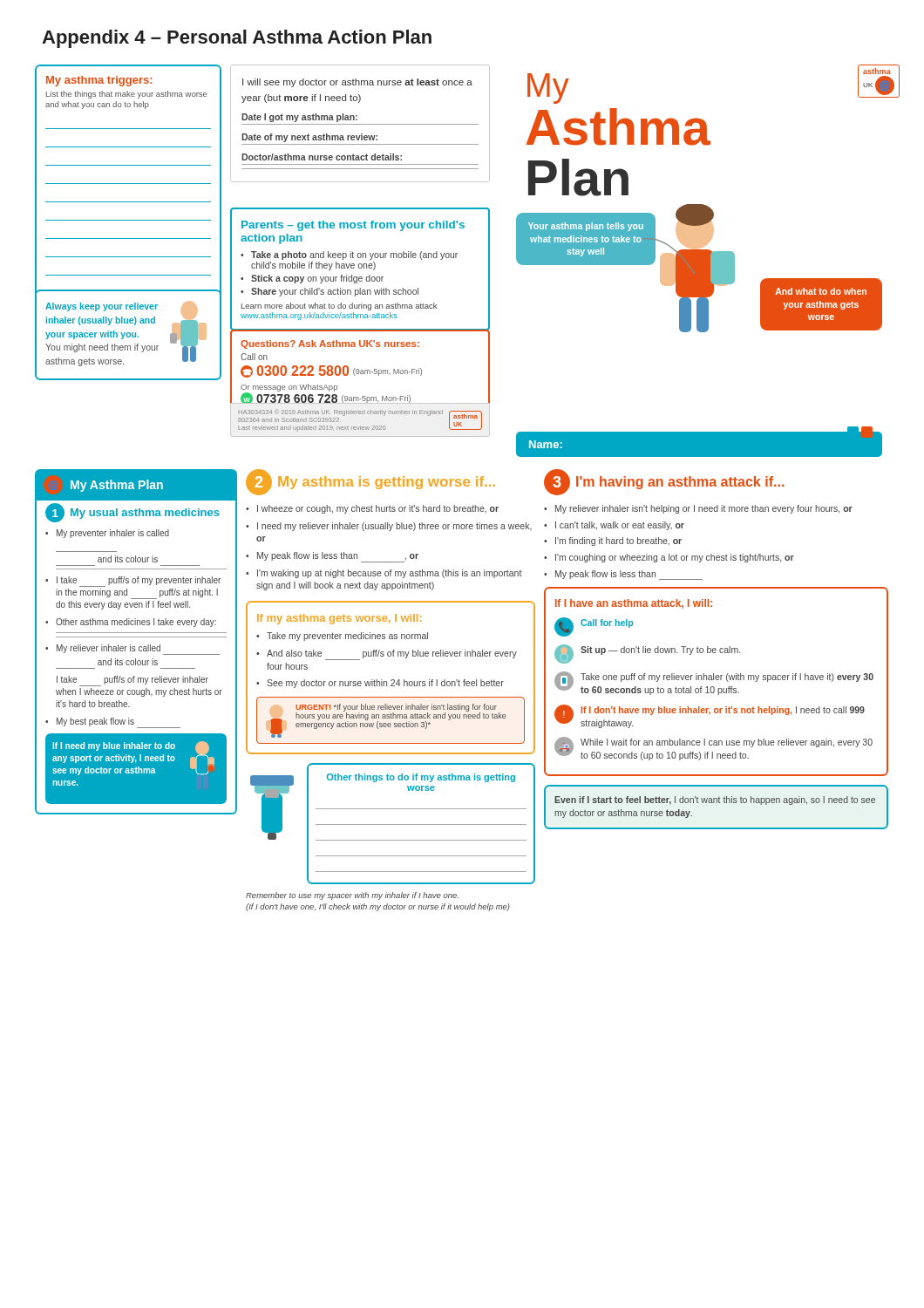Click the passage that begins "Other things to do if my asthma is"

click(421, 822)
